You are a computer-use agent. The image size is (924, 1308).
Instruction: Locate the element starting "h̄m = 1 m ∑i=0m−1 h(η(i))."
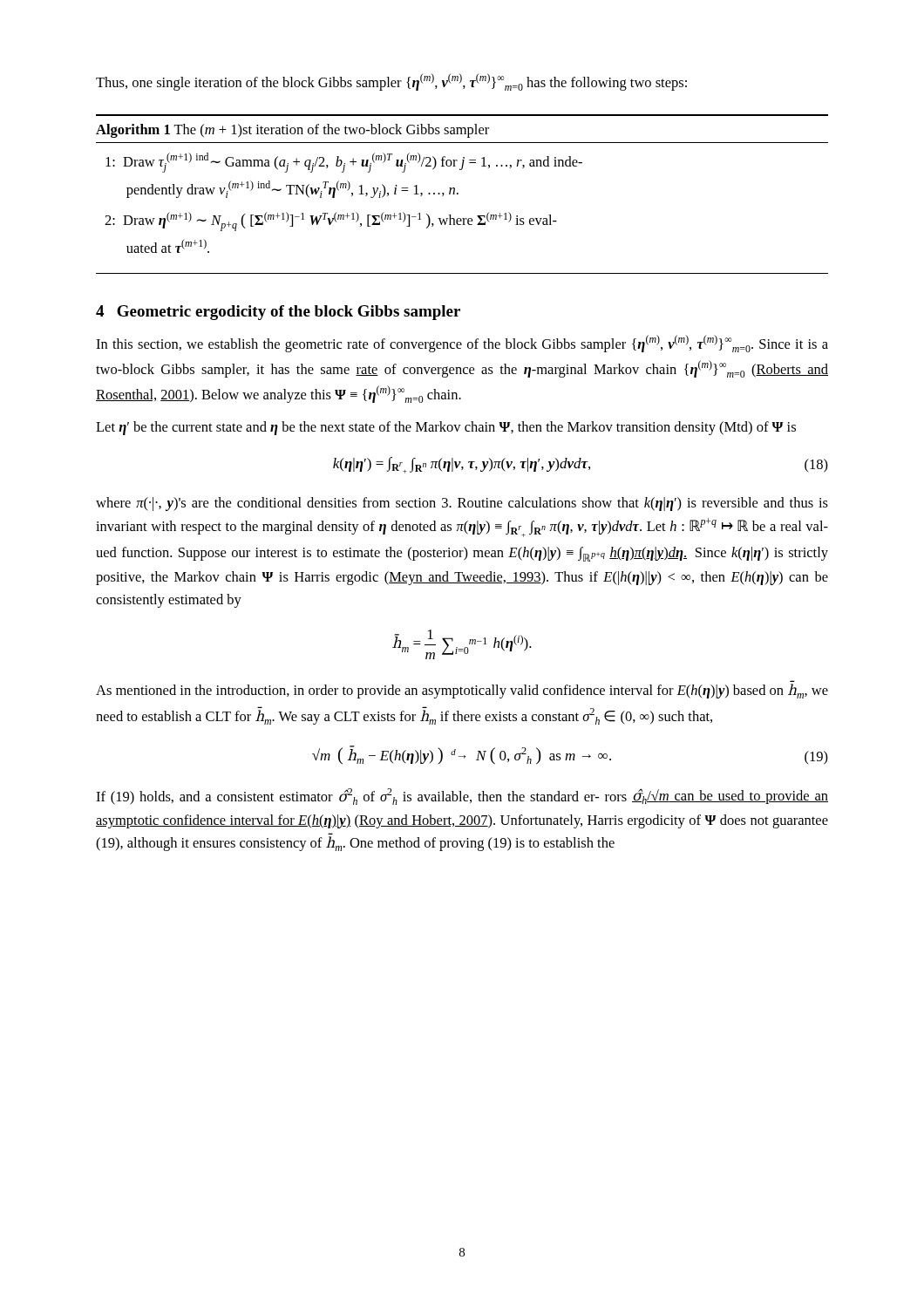click(x=462, y=645)
